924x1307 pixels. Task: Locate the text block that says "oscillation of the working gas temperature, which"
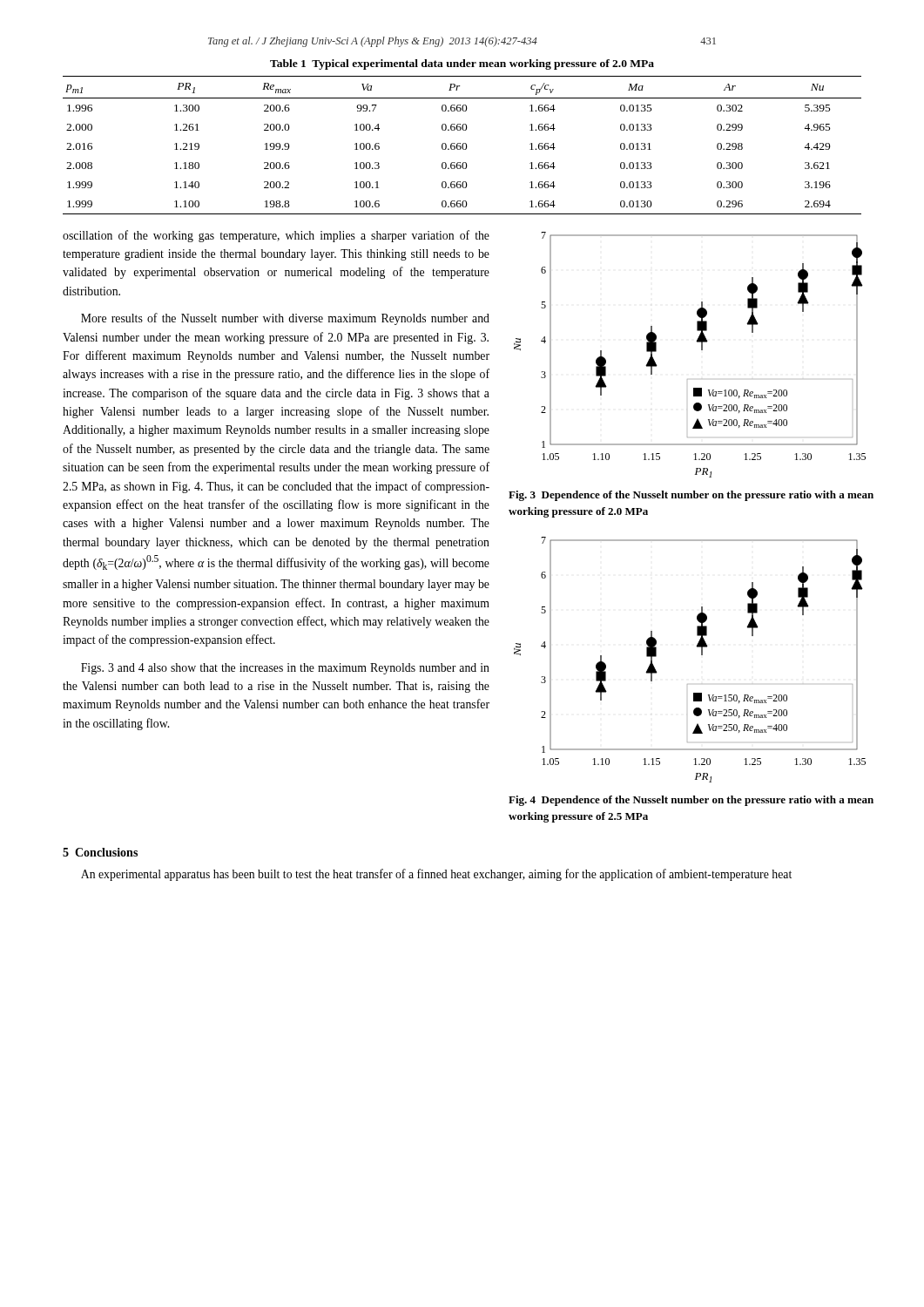tap(276, 480)
